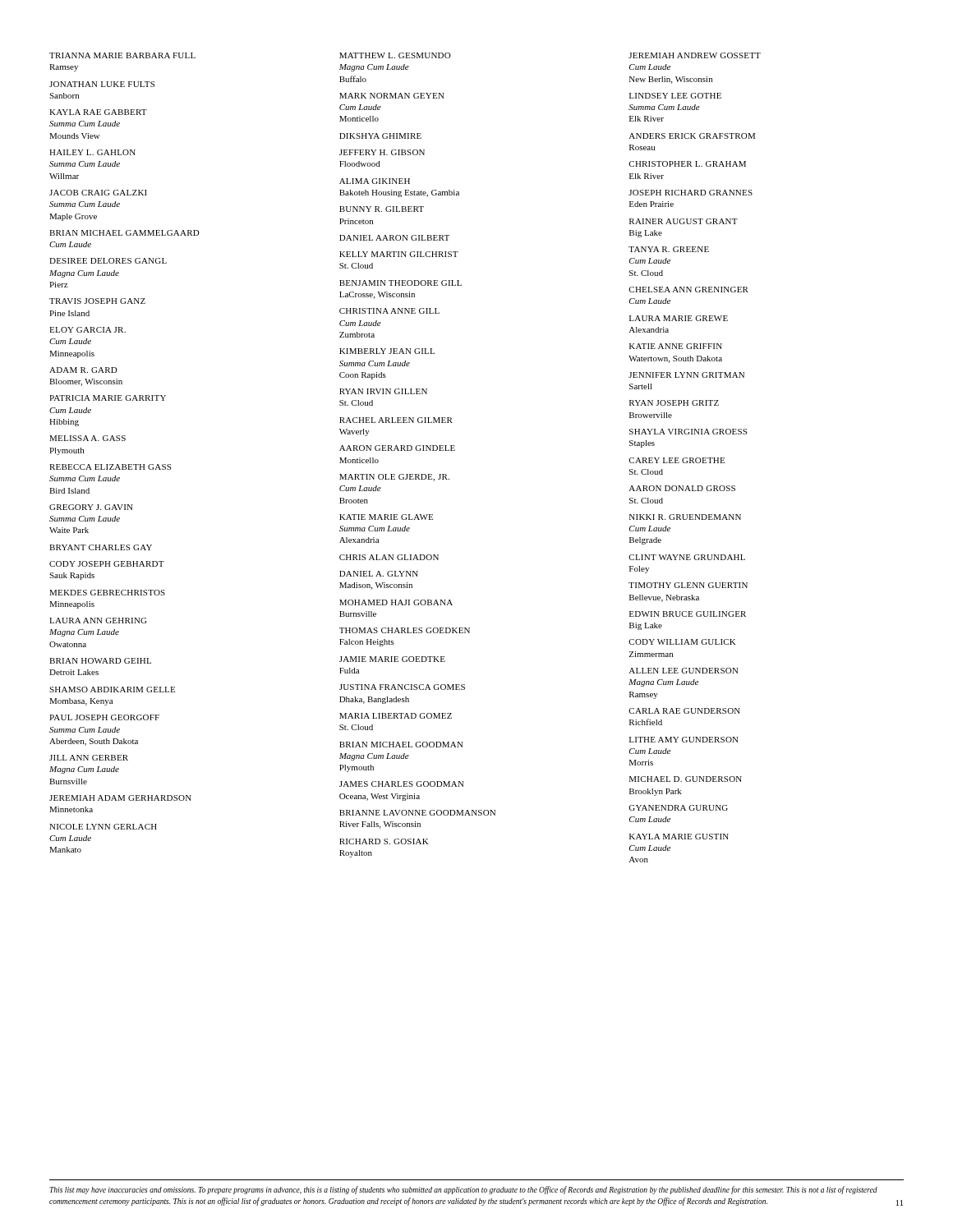Find the element starting "RYAN JOSEPH GRITZ Browerville"
This screenshot has width=953, height=1232.
[x=674, y=403]
